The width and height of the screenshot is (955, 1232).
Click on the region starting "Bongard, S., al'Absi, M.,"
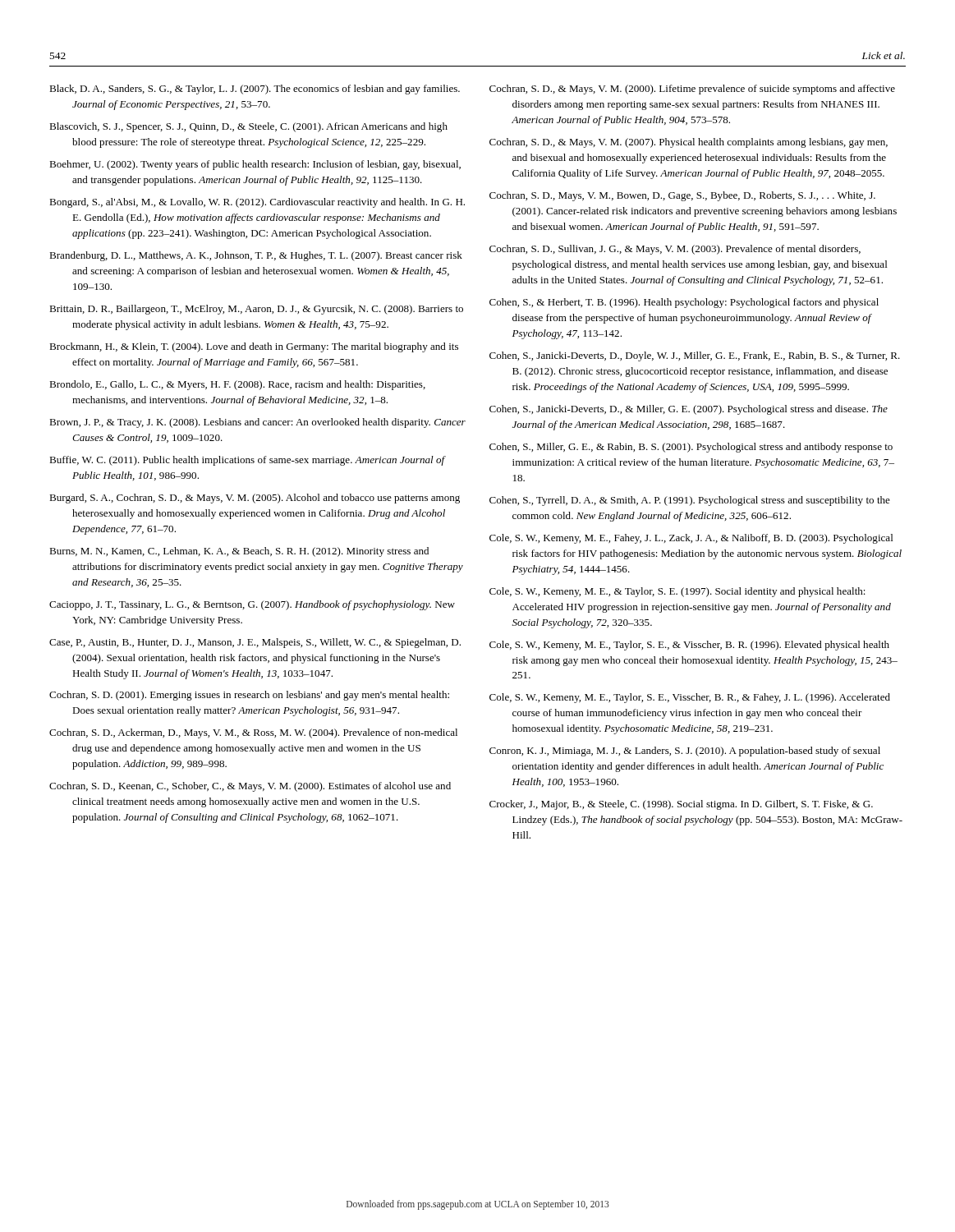coord(257,217)
